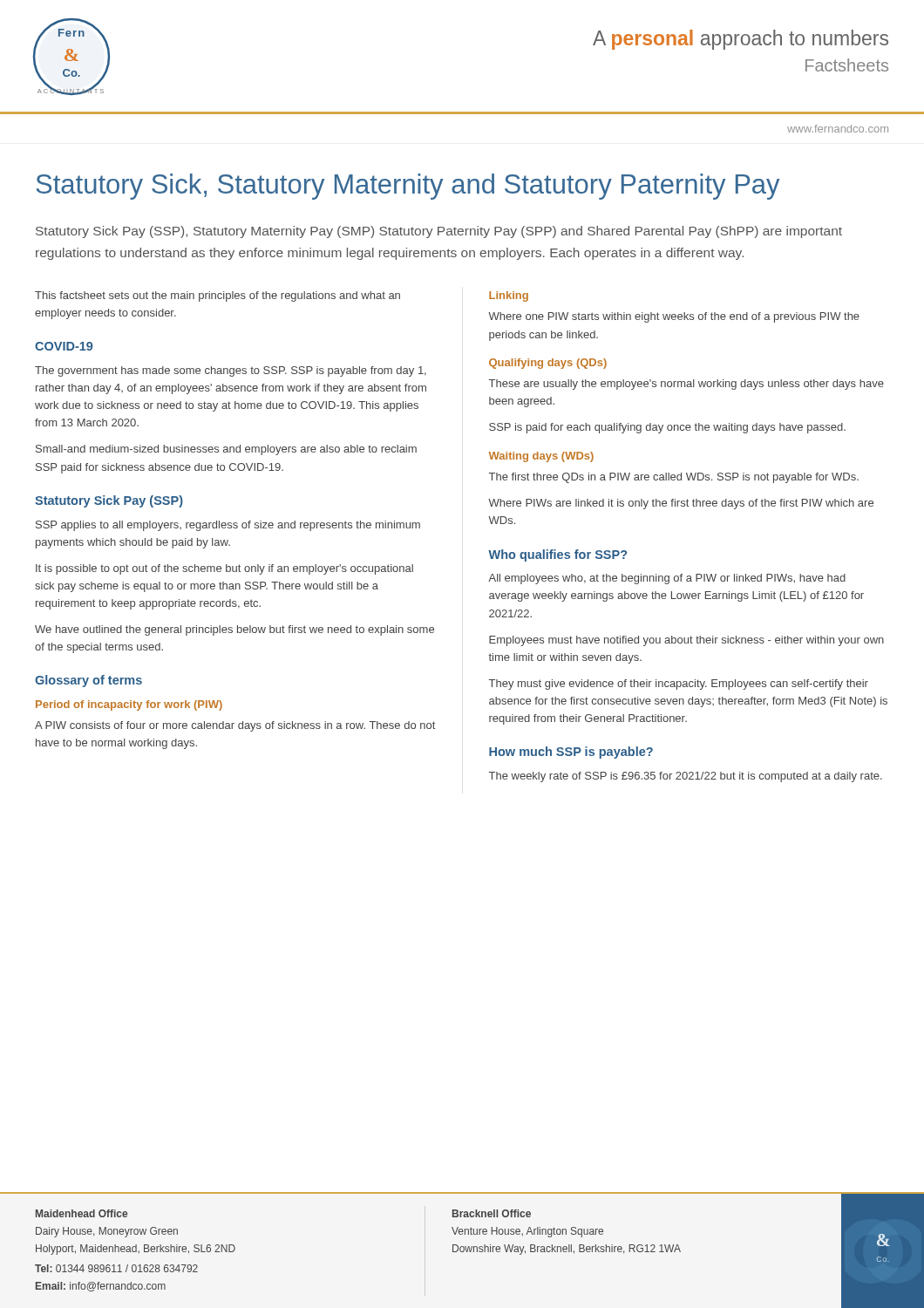Viewport: 924px width, 1308px height.
Task: Select the text block with the text "This factsheet sets out the main"
Action: tap(235, 304)
